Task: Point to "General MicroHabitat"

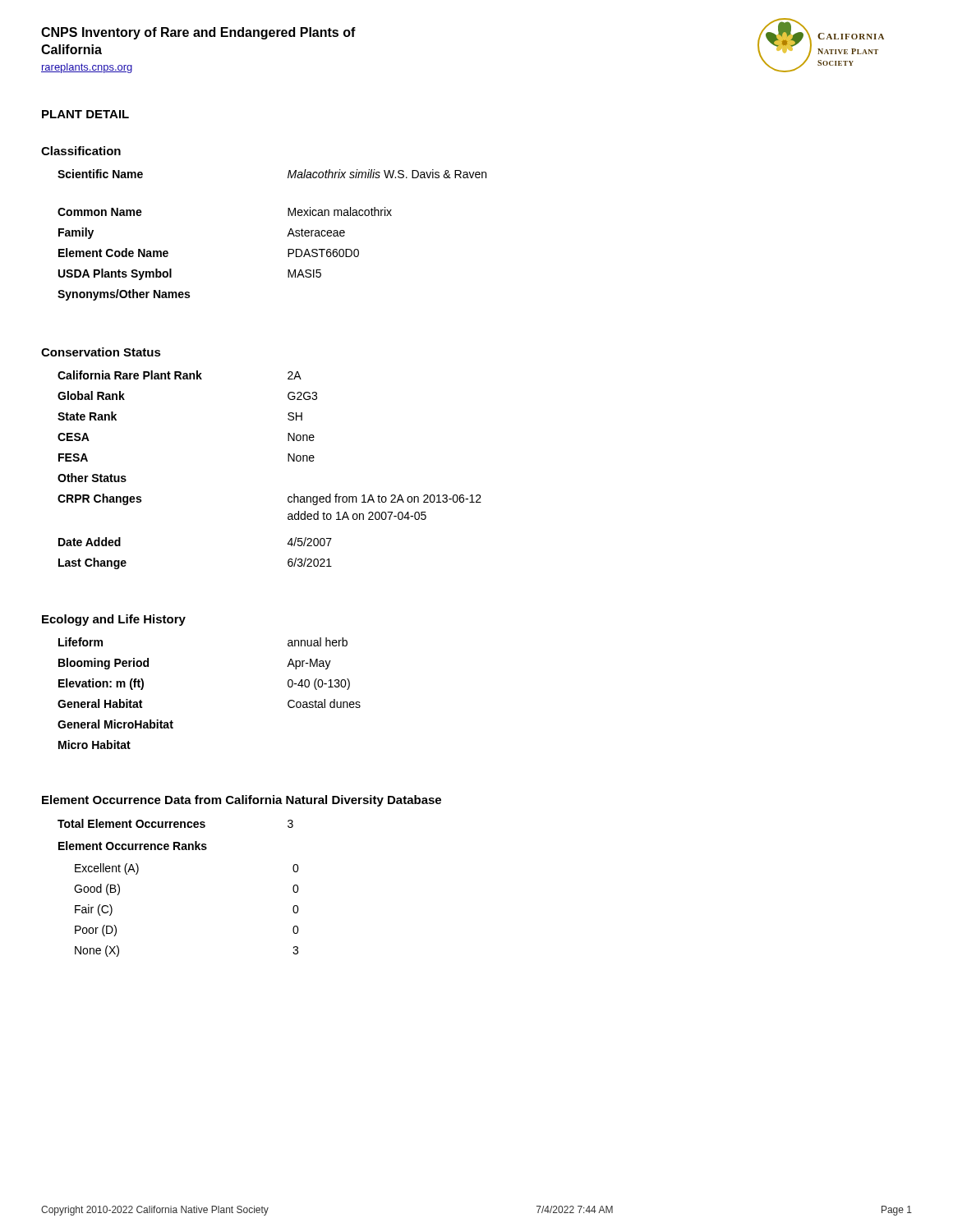Action: point(115,724)
